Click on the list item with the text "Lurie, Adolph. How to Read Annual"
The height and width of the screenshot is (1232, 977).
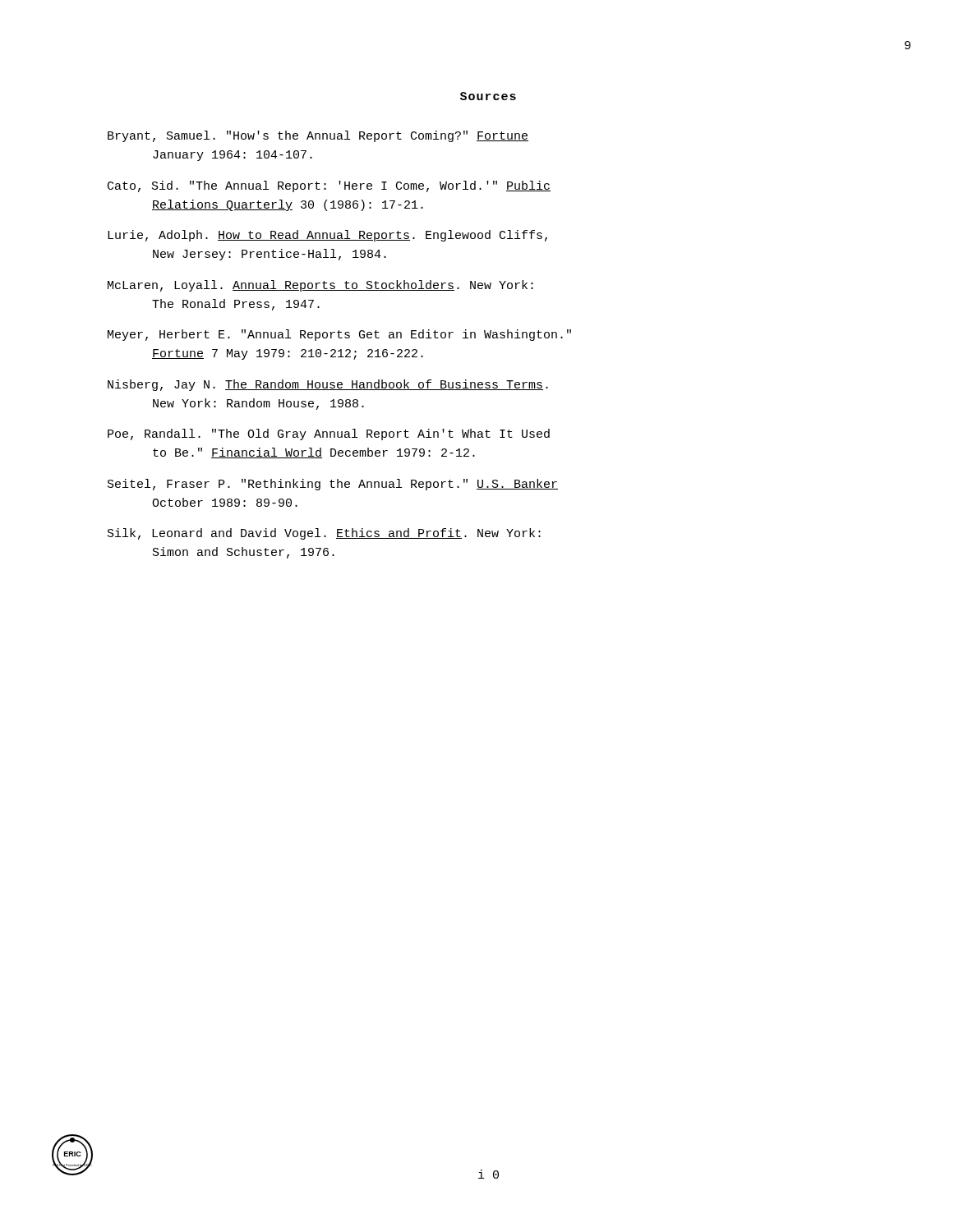[x=329, y=246]
